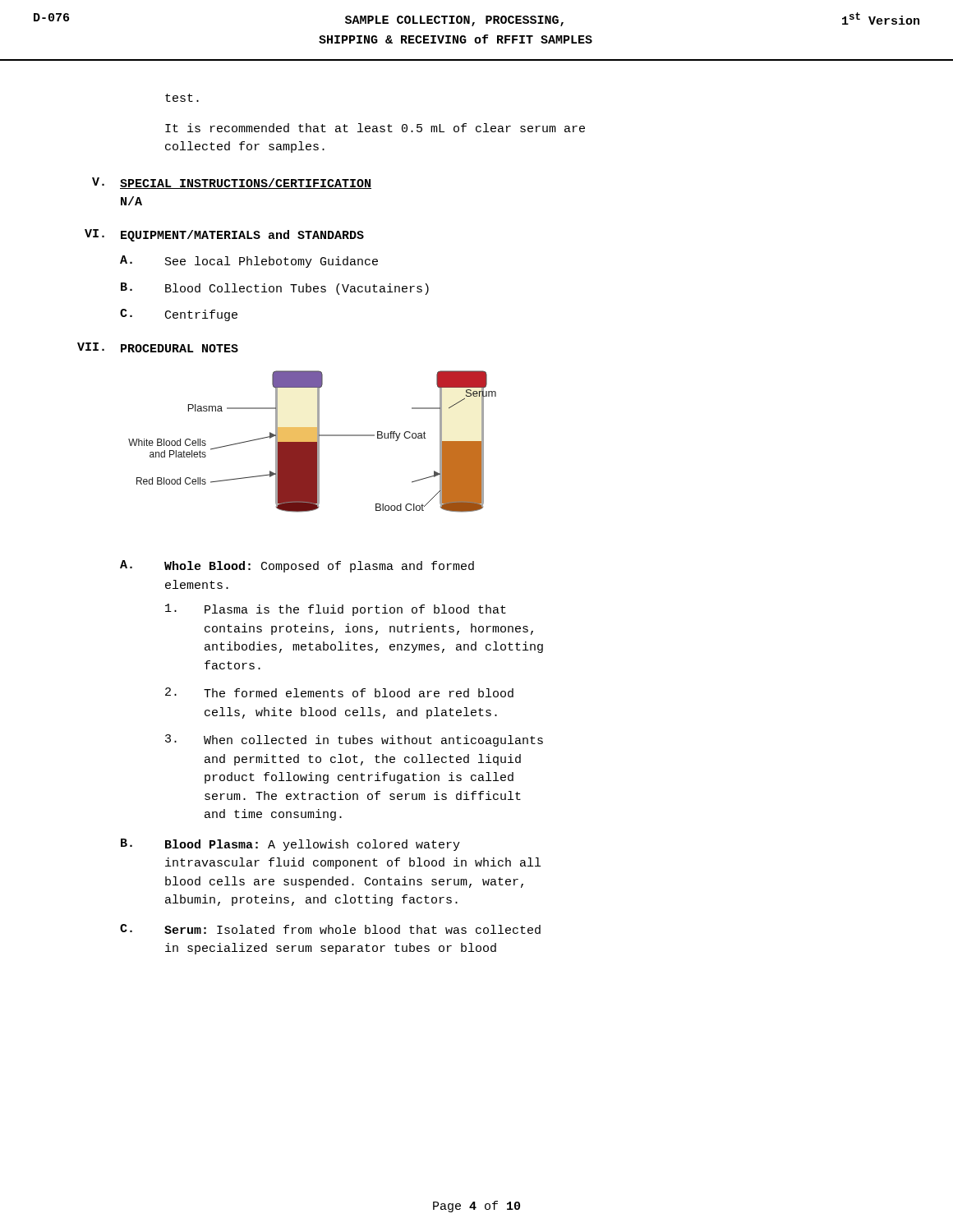Find the list item that says "B. Blood Plasma: A"

point(331,873)
